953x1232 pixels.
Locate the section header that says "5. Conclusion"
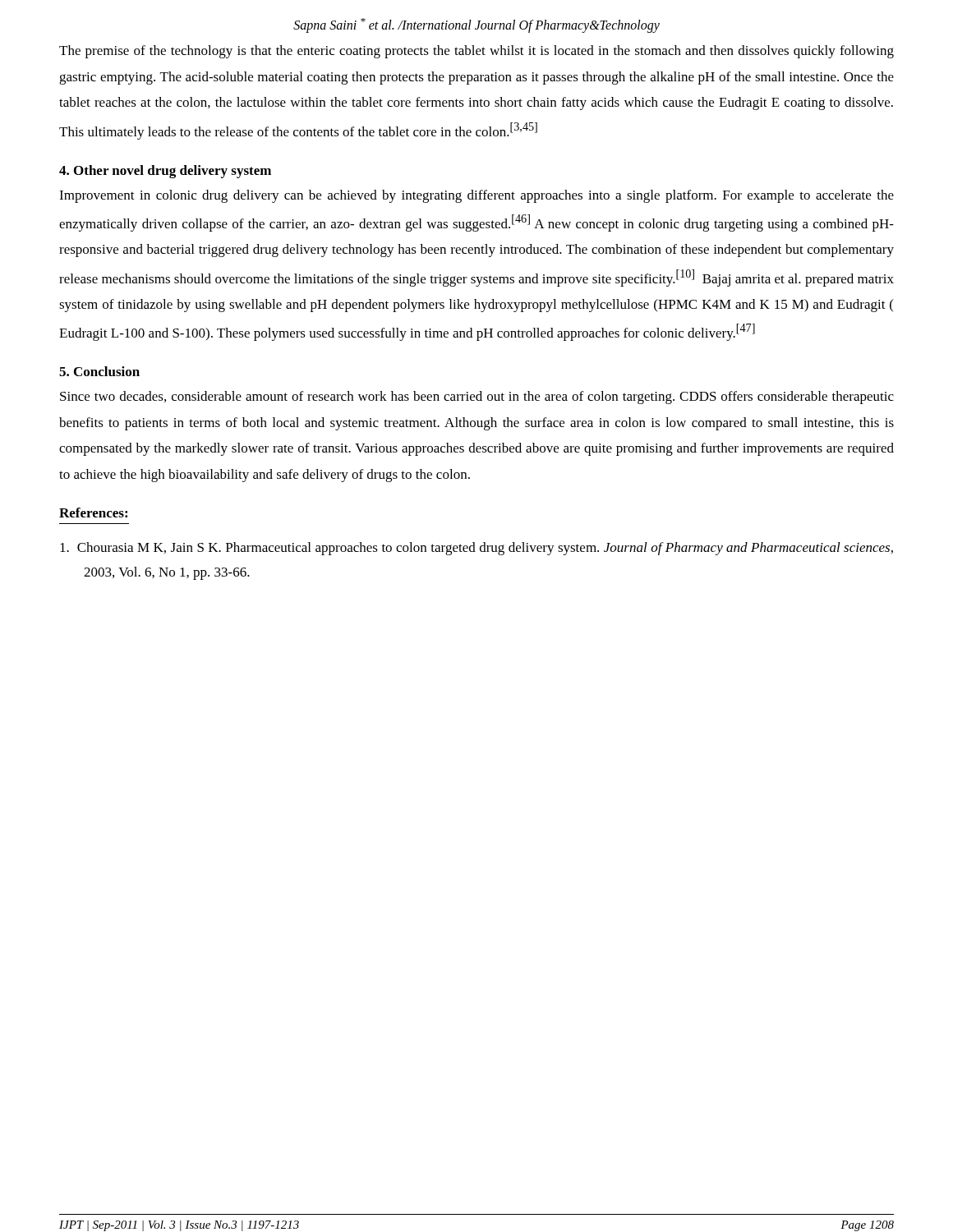100,372
